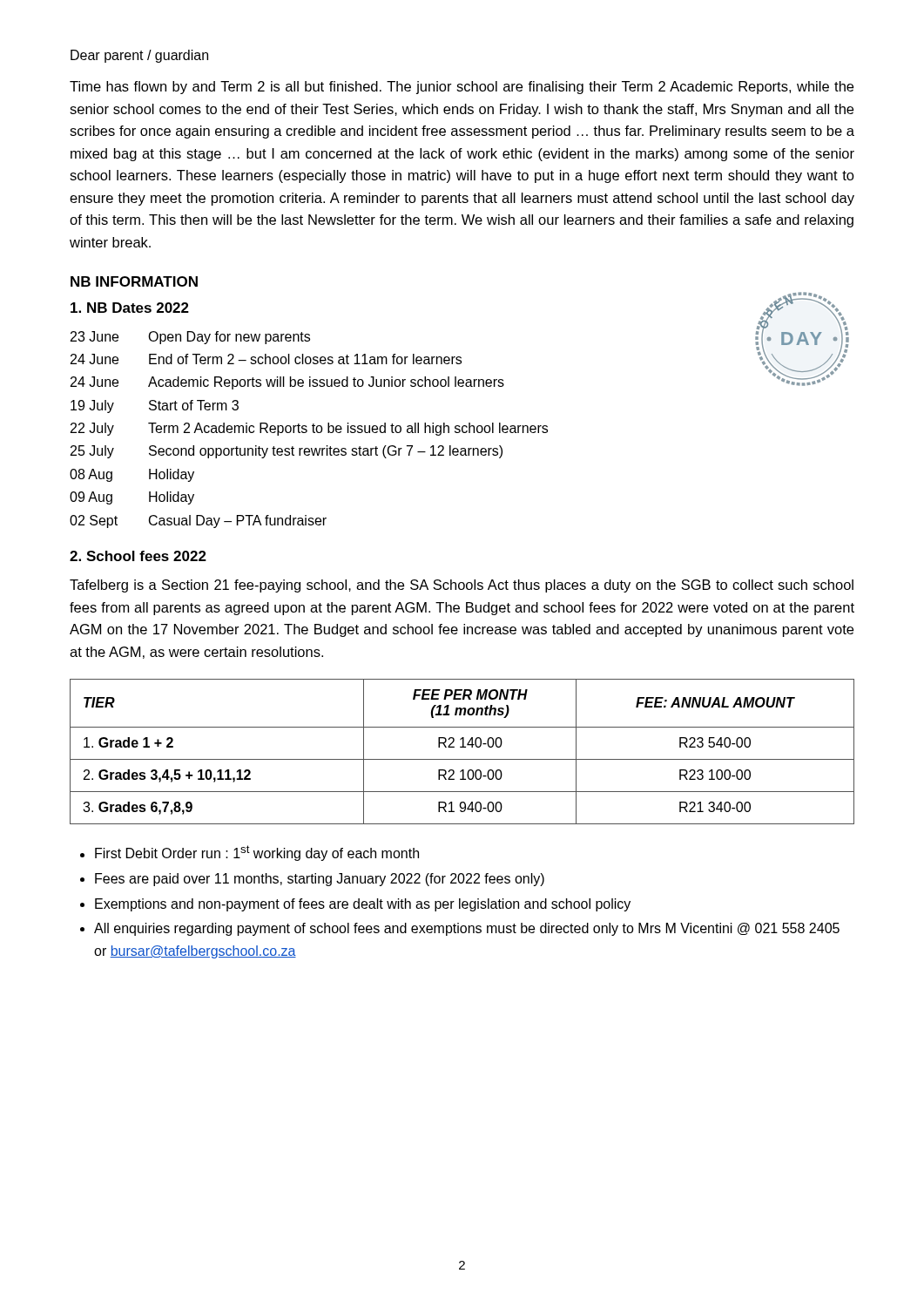Find the text starting "Dear parent / guardian"
The image size is (924, 1307).
[x=139, y=55]
